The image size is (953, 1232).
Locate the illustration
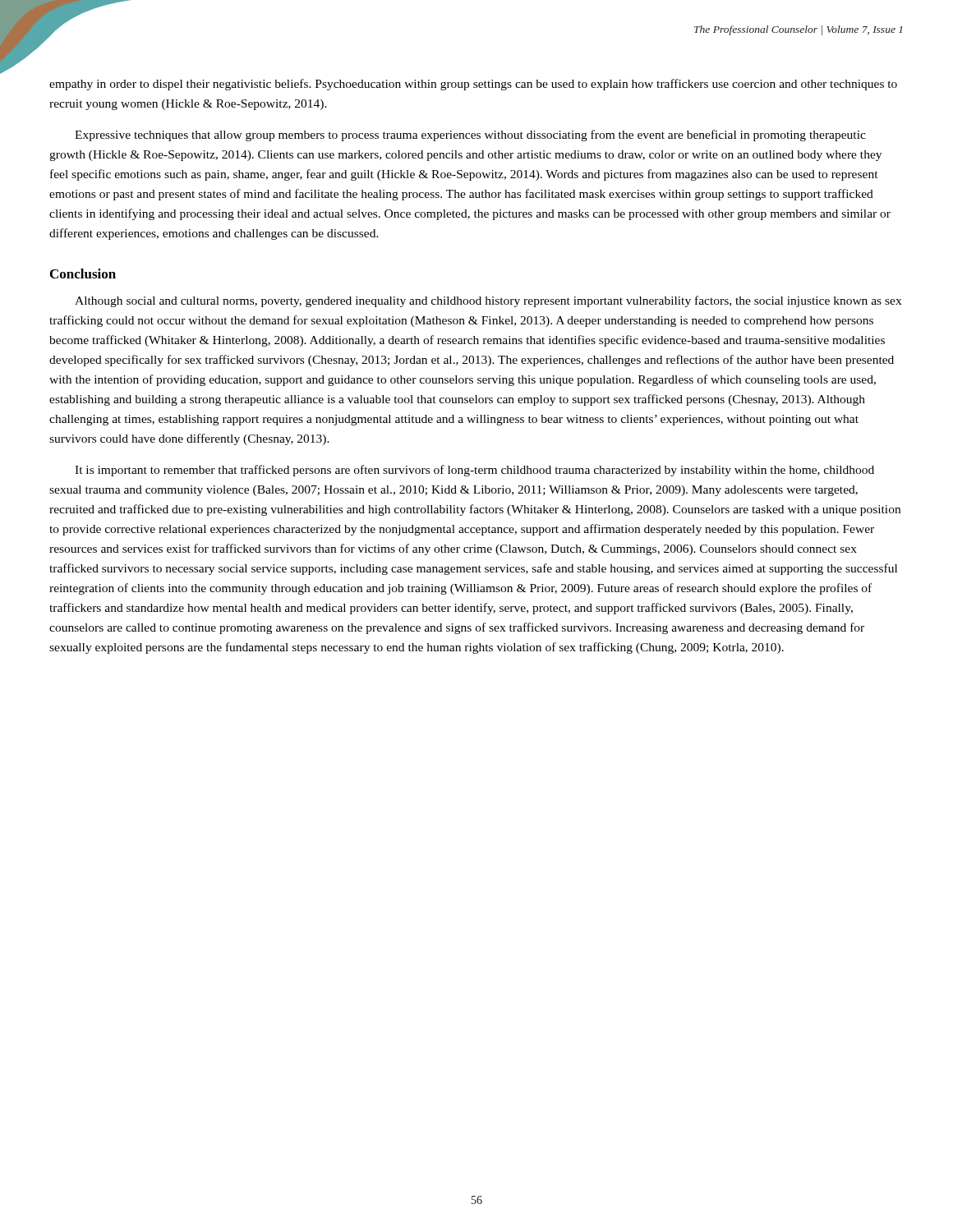tap(74, 37)
